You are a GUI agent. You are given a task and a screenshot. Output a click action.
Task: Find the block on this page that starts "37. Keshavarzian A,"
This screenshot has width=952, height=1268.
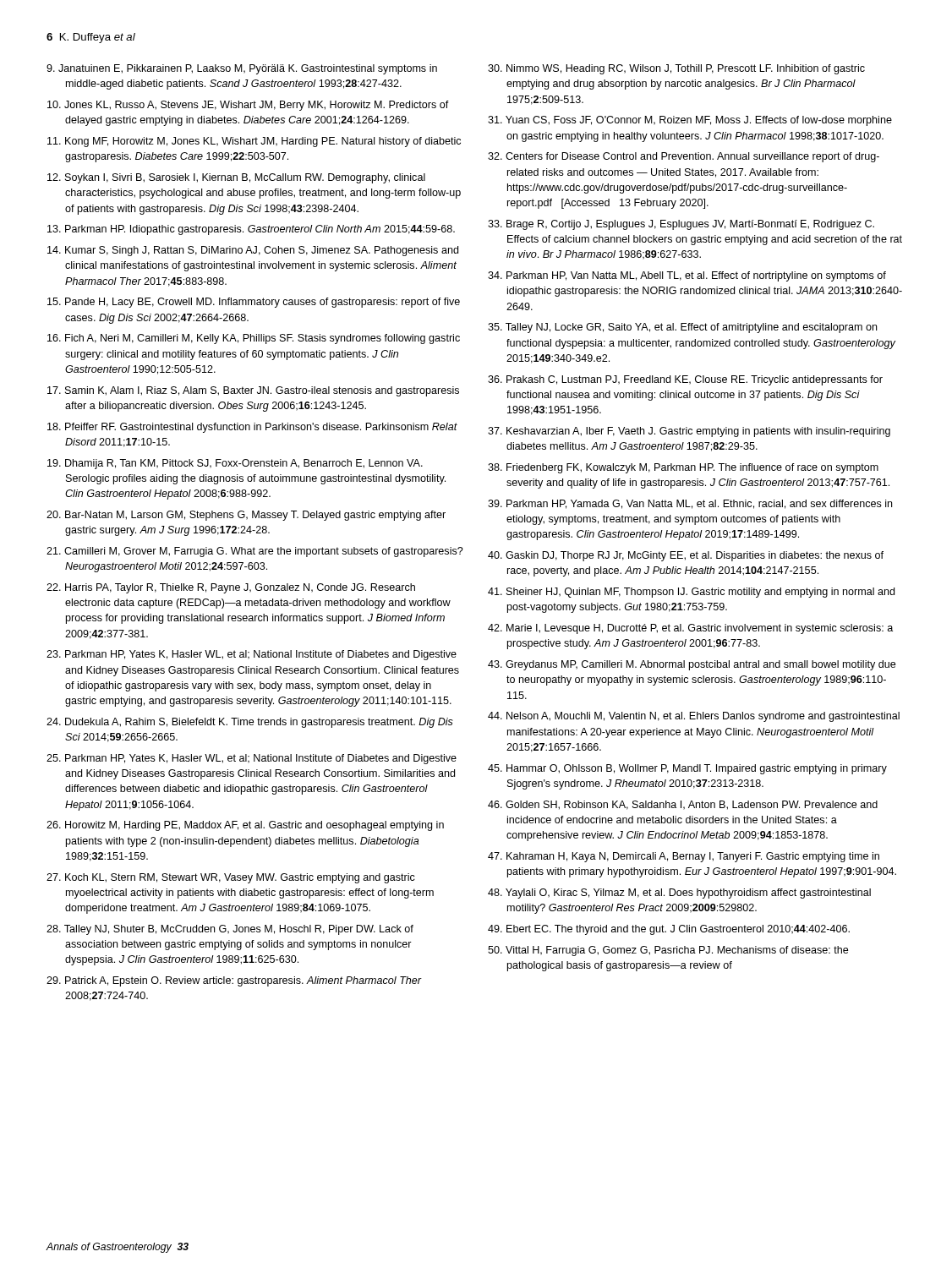point(689,439)
